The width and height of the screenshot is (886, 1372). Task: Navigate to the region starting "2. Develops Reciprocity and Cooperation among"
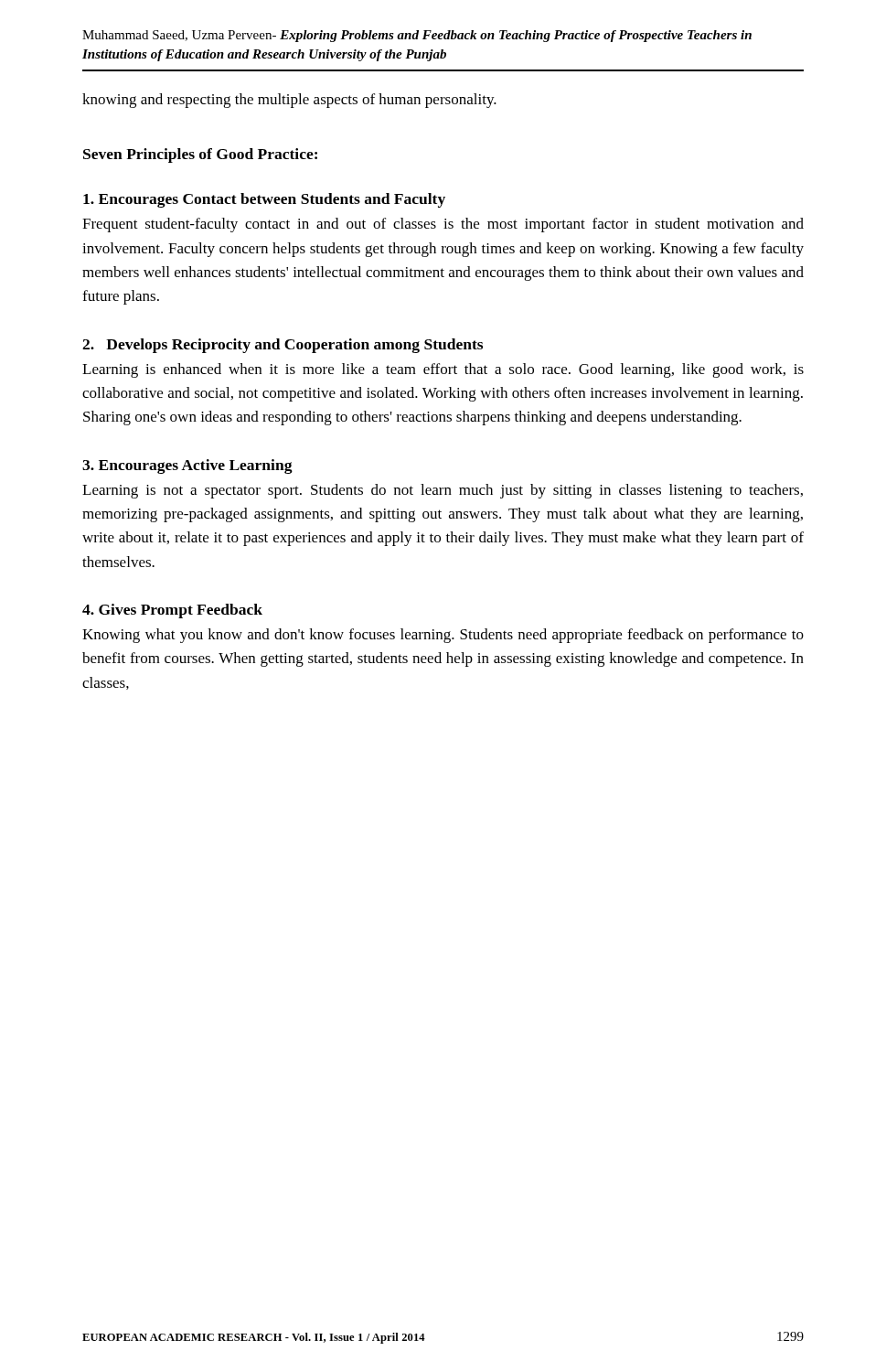point(283,344)
